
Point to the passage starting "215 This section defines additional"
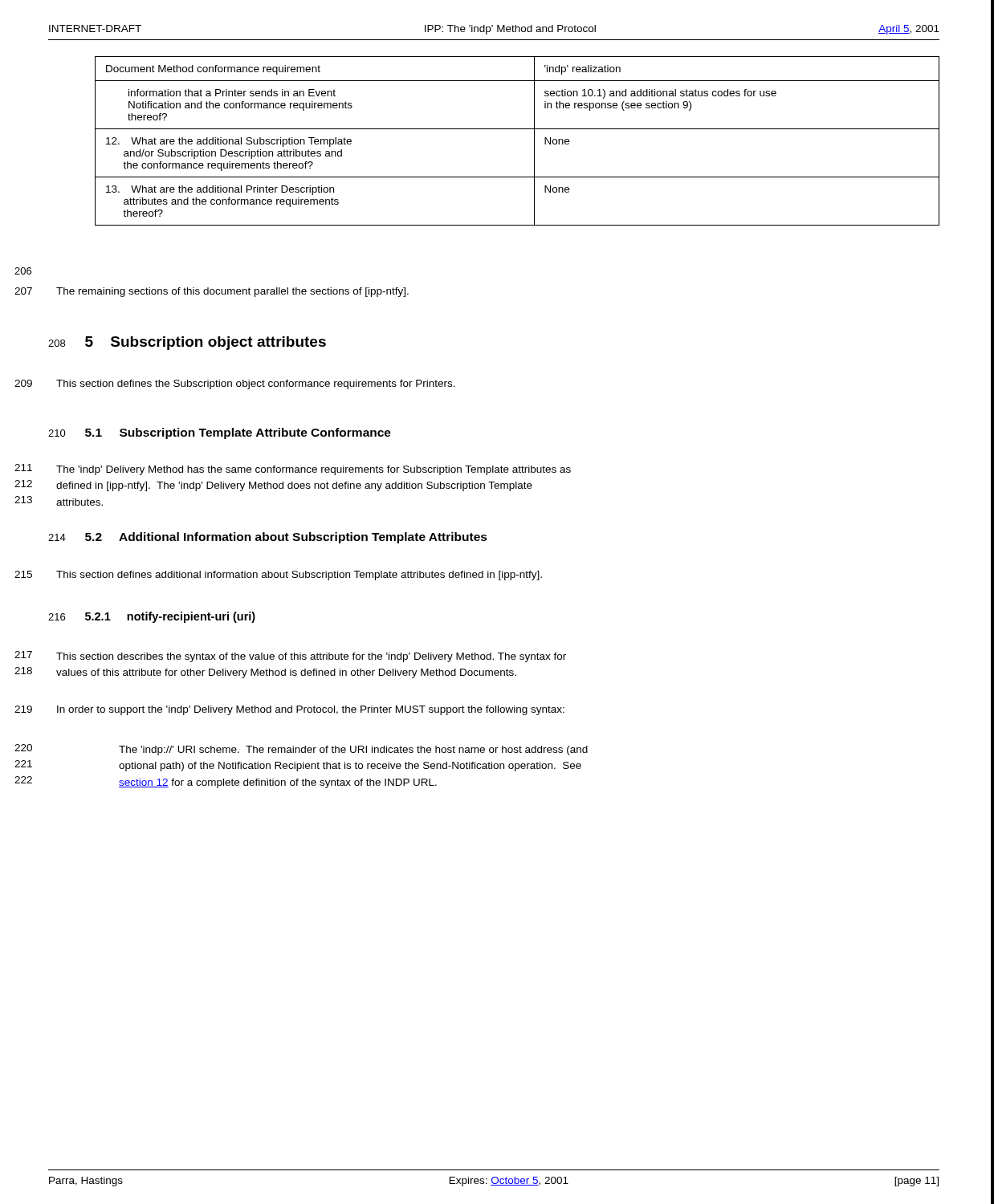tap(477, 574)
